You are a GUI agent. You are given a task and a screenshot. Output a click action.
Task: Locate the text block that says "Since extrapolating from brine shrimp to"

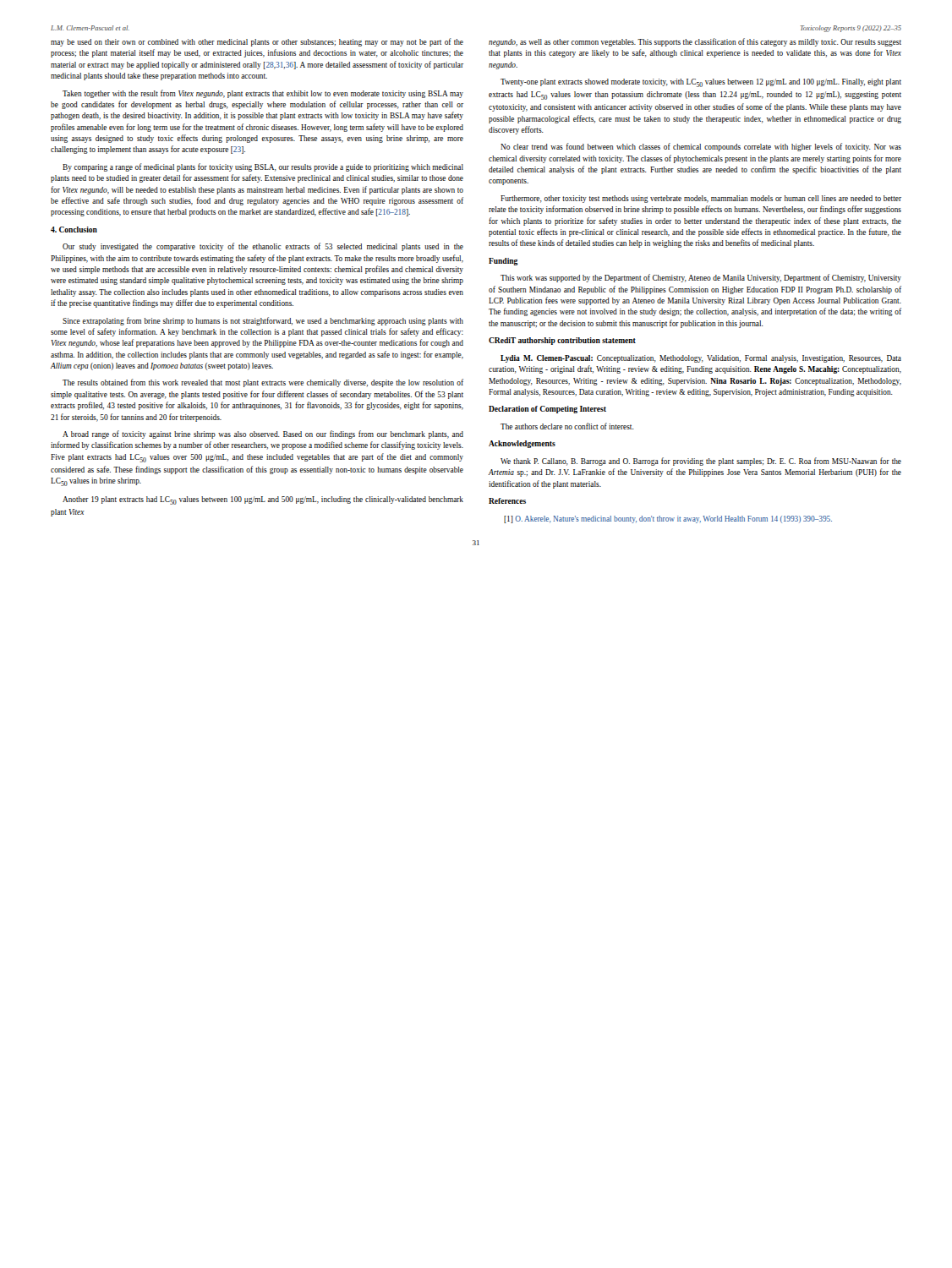point(257,344)
